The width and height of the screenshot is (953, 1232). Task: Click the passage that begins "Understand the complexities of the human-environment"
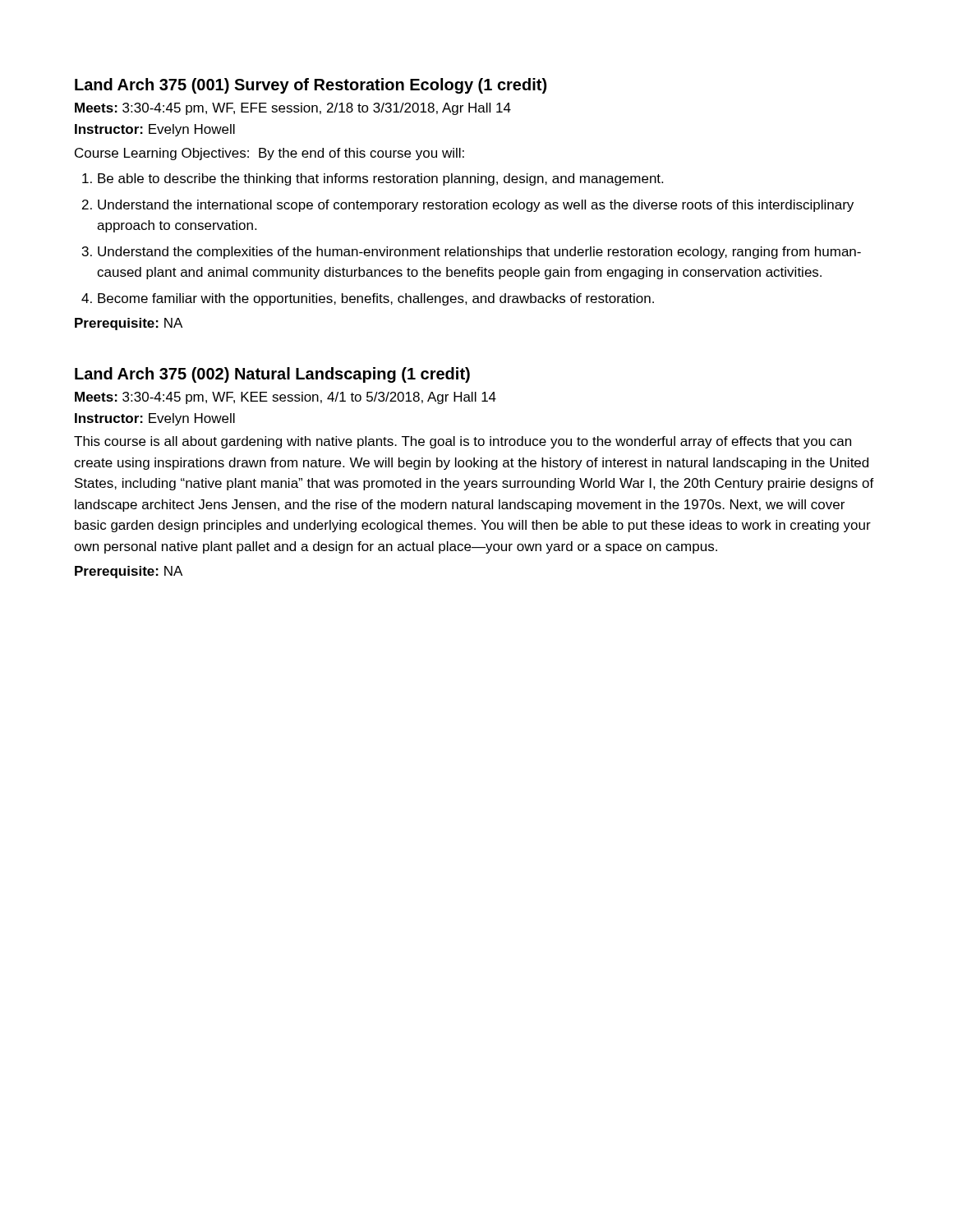tap(479, 262)
